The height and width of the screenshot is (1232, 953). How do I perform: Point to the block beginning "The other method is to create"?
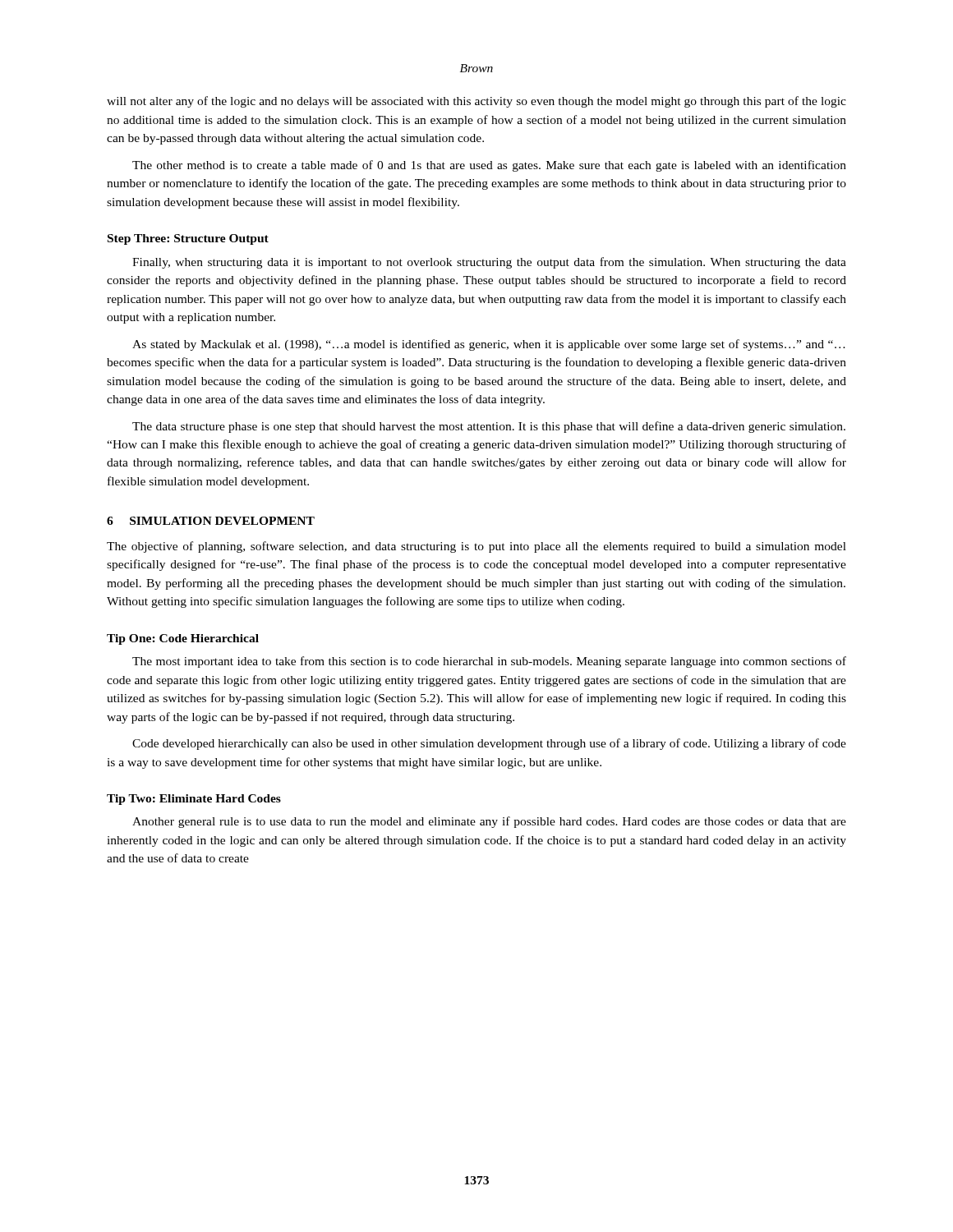(x=476, y=183)
